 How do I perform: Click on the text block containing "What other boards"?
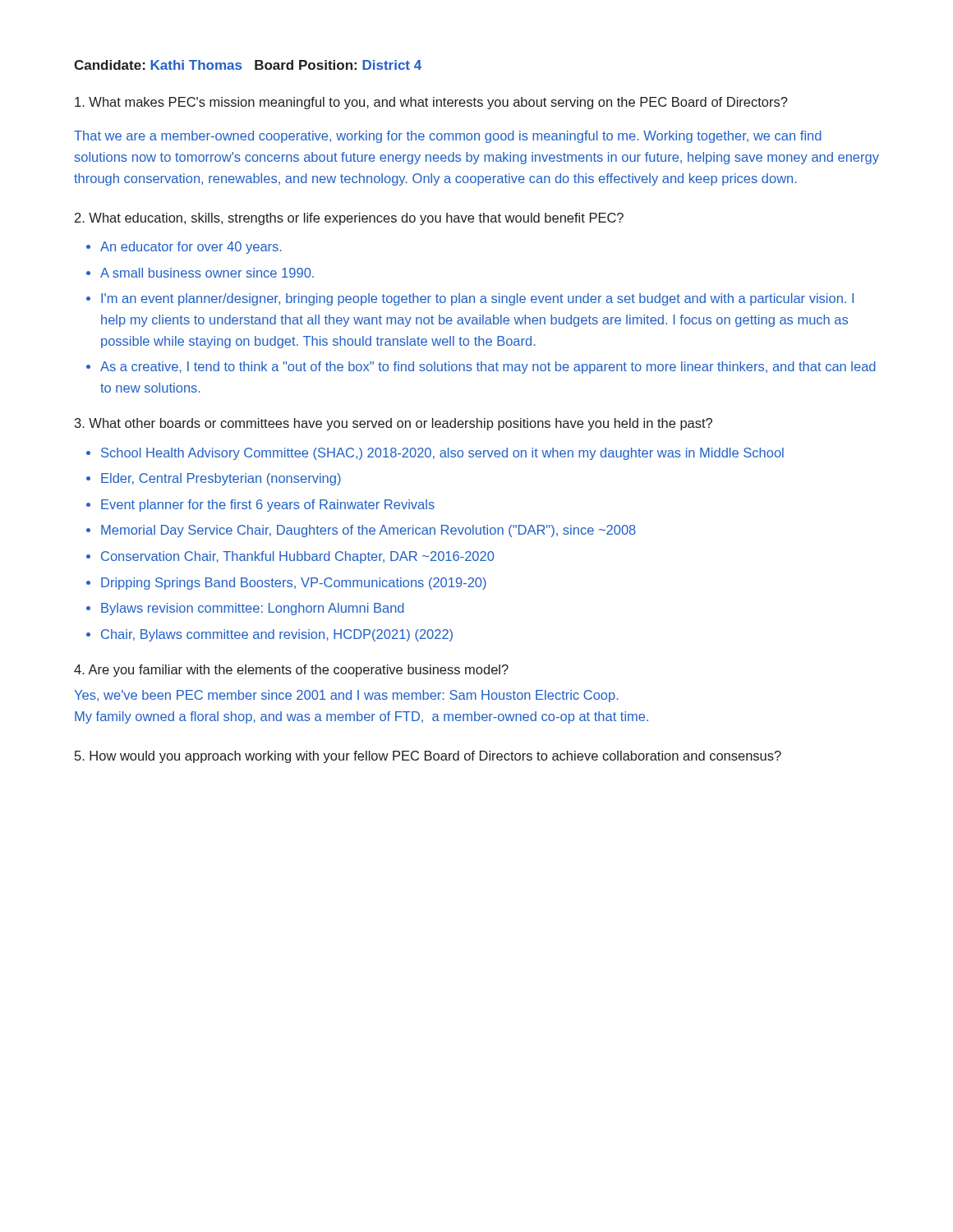(393, 423)
